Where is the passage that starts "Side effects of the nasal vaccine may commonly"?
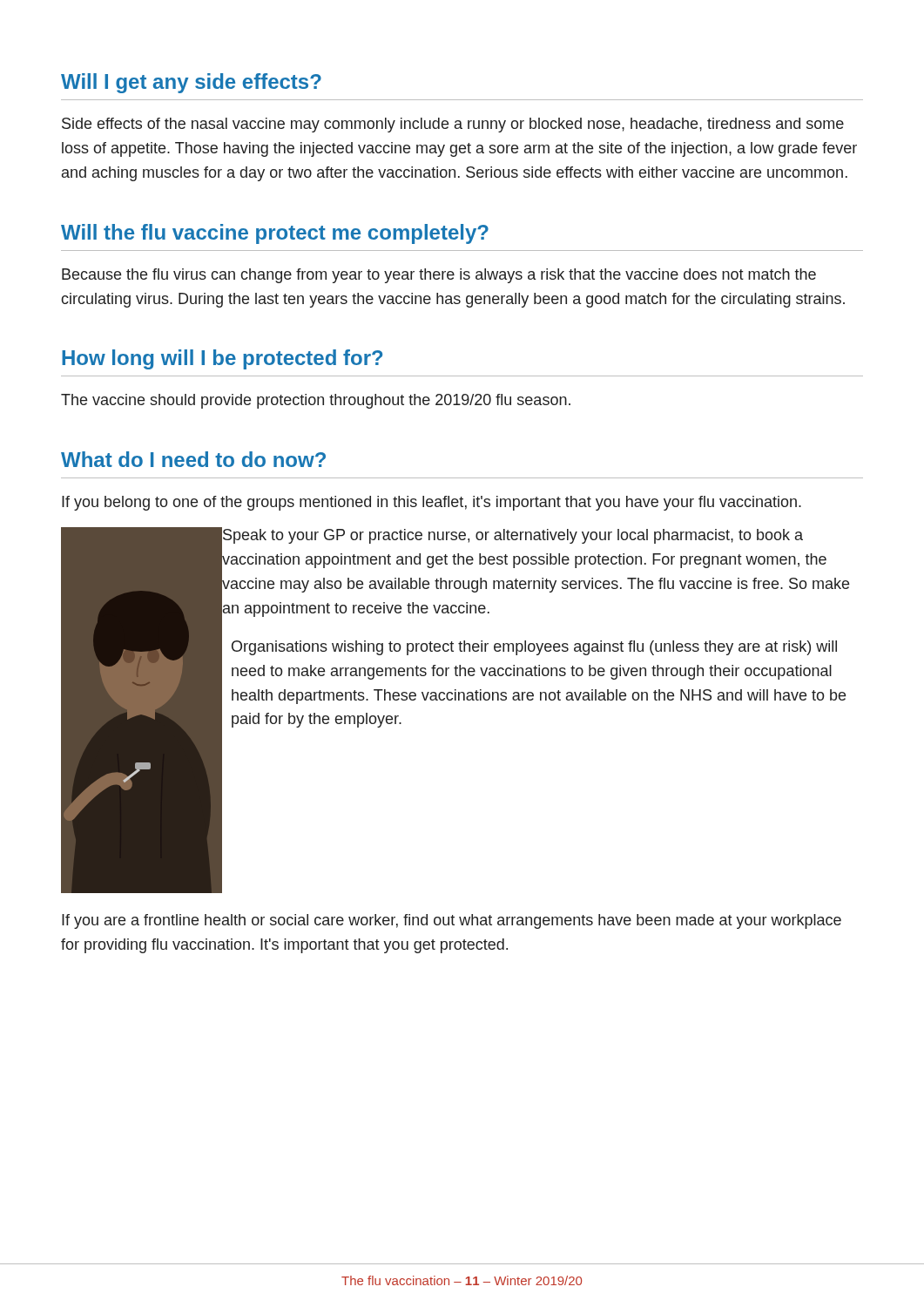924x1307 pixels. coord(462,149)
